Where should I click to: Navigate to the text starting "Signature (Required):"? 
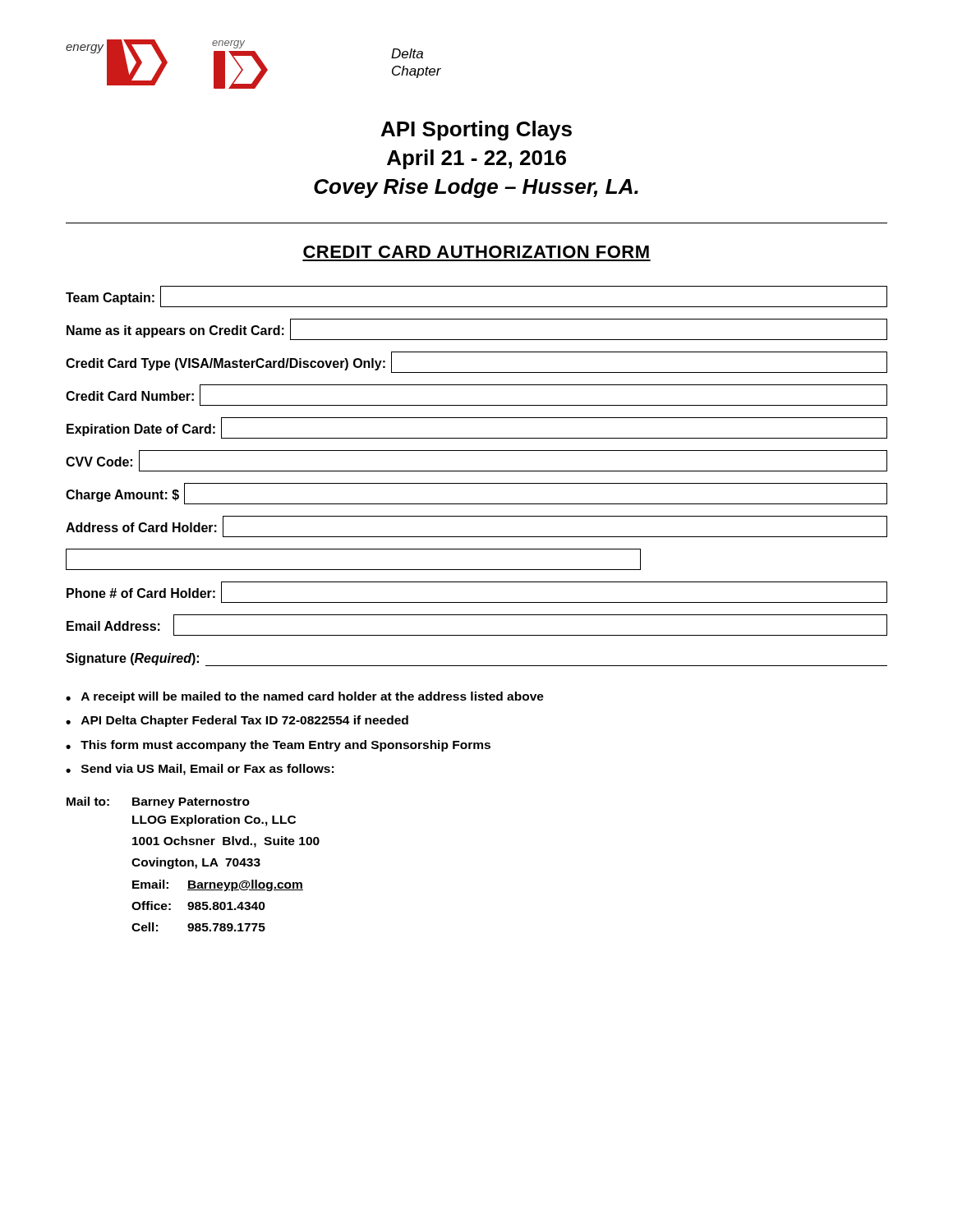476,657
